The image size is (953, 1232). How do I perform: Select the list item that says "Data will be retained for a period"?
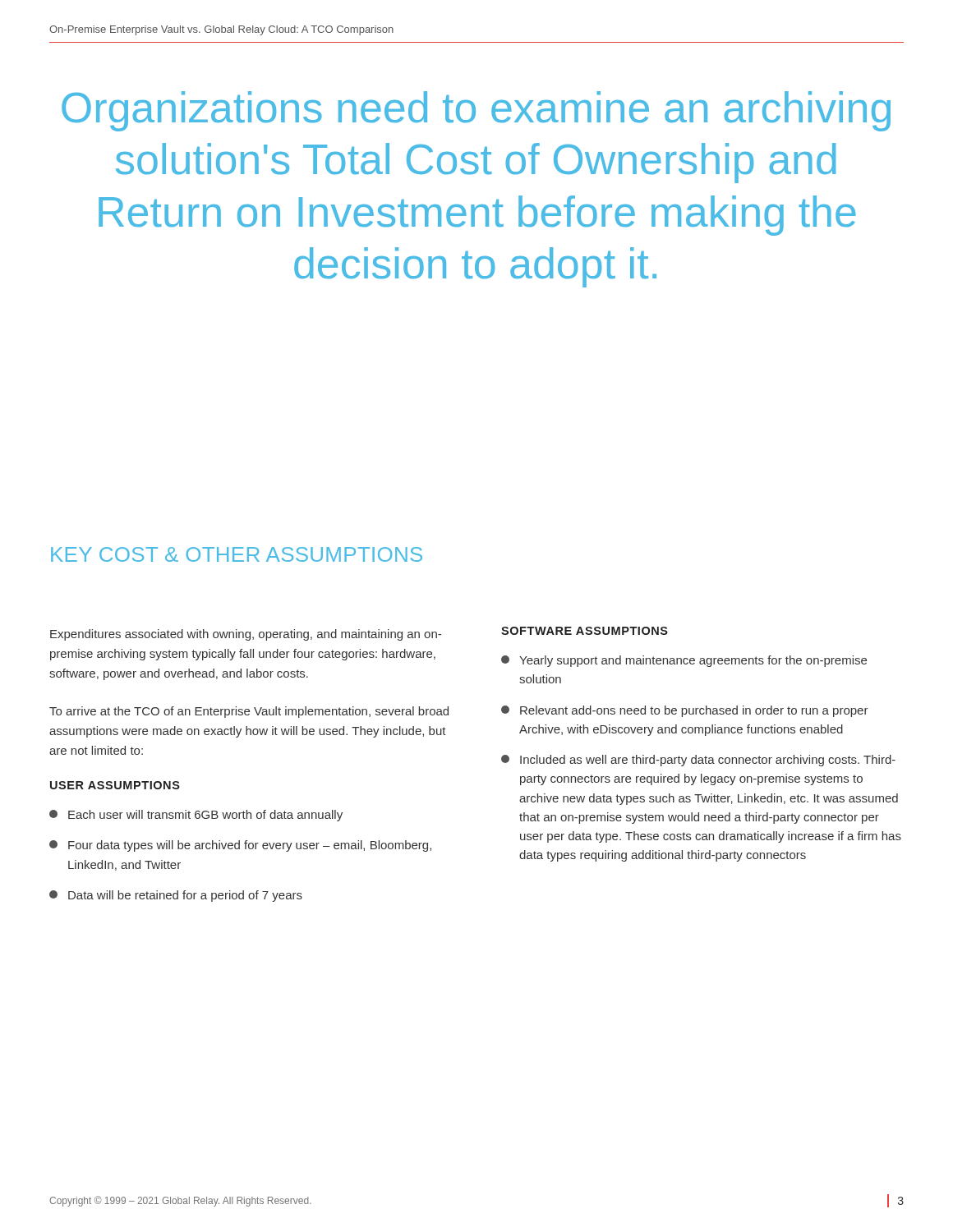[x=251, y=895]
